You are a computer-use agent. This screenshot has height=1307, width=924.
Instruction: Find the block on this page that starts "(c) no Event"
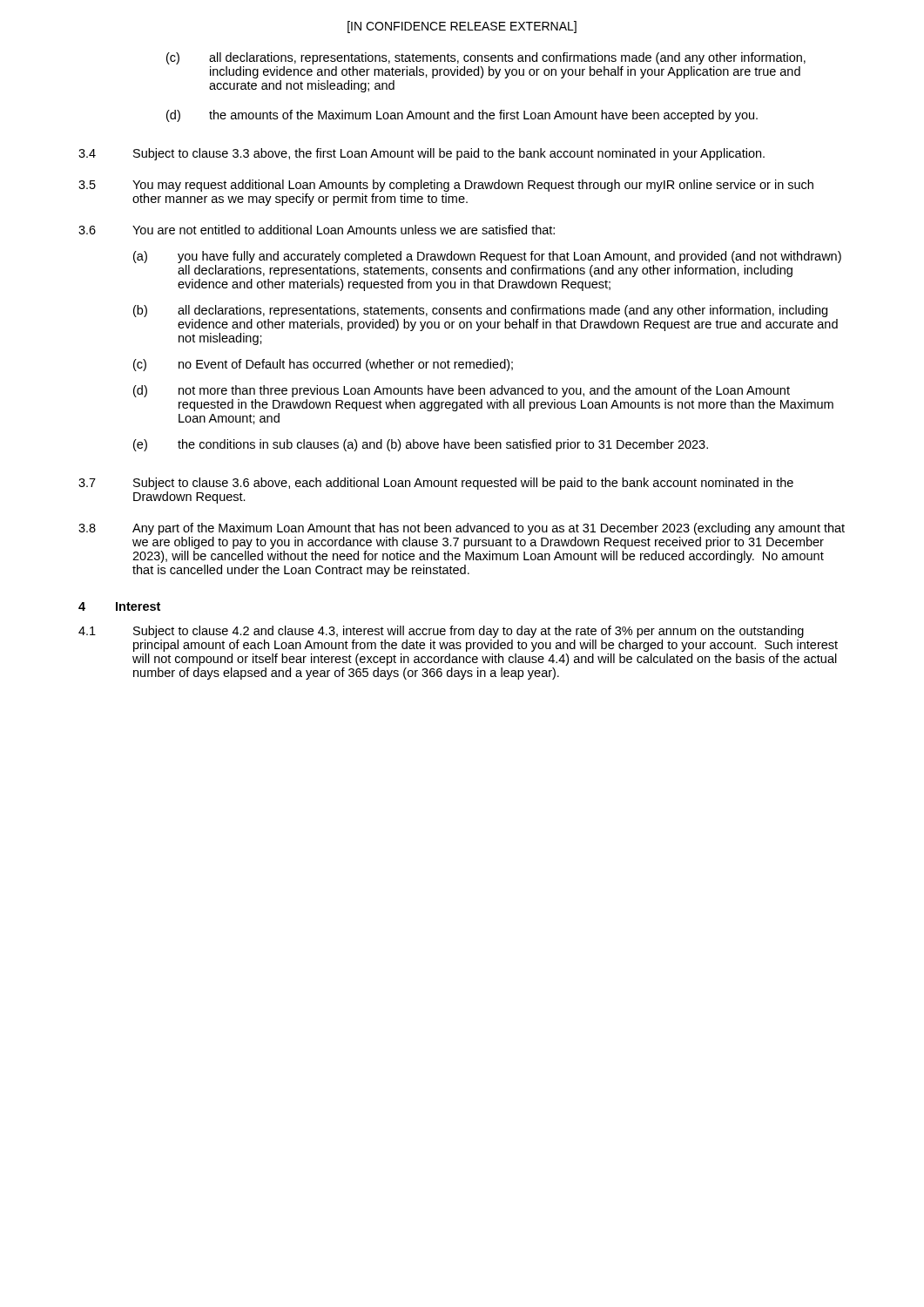coord(489,364)
